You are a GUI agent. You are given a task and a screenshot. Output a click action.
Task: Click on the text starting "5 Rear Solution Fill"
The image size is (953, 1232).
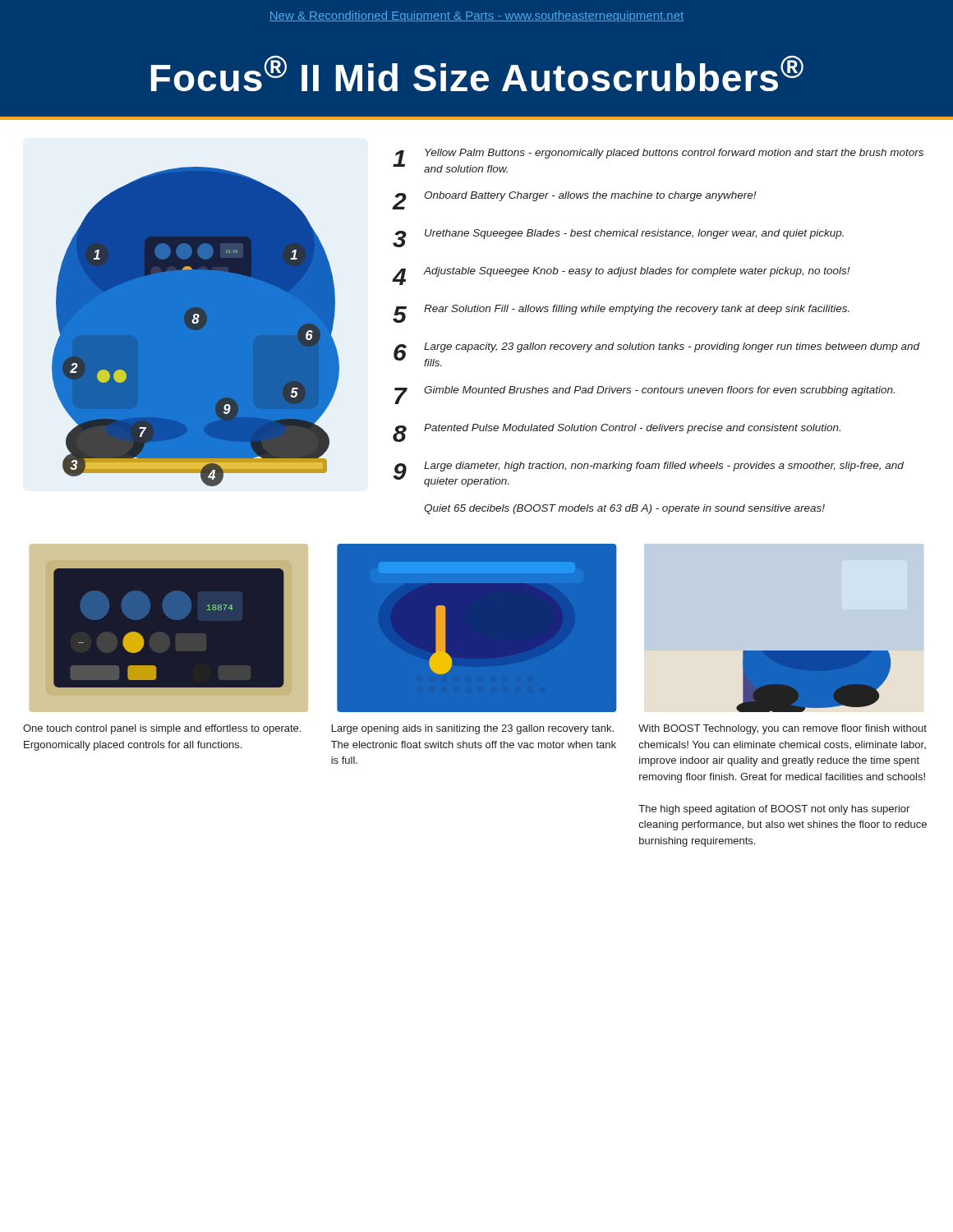coord(622,315)
